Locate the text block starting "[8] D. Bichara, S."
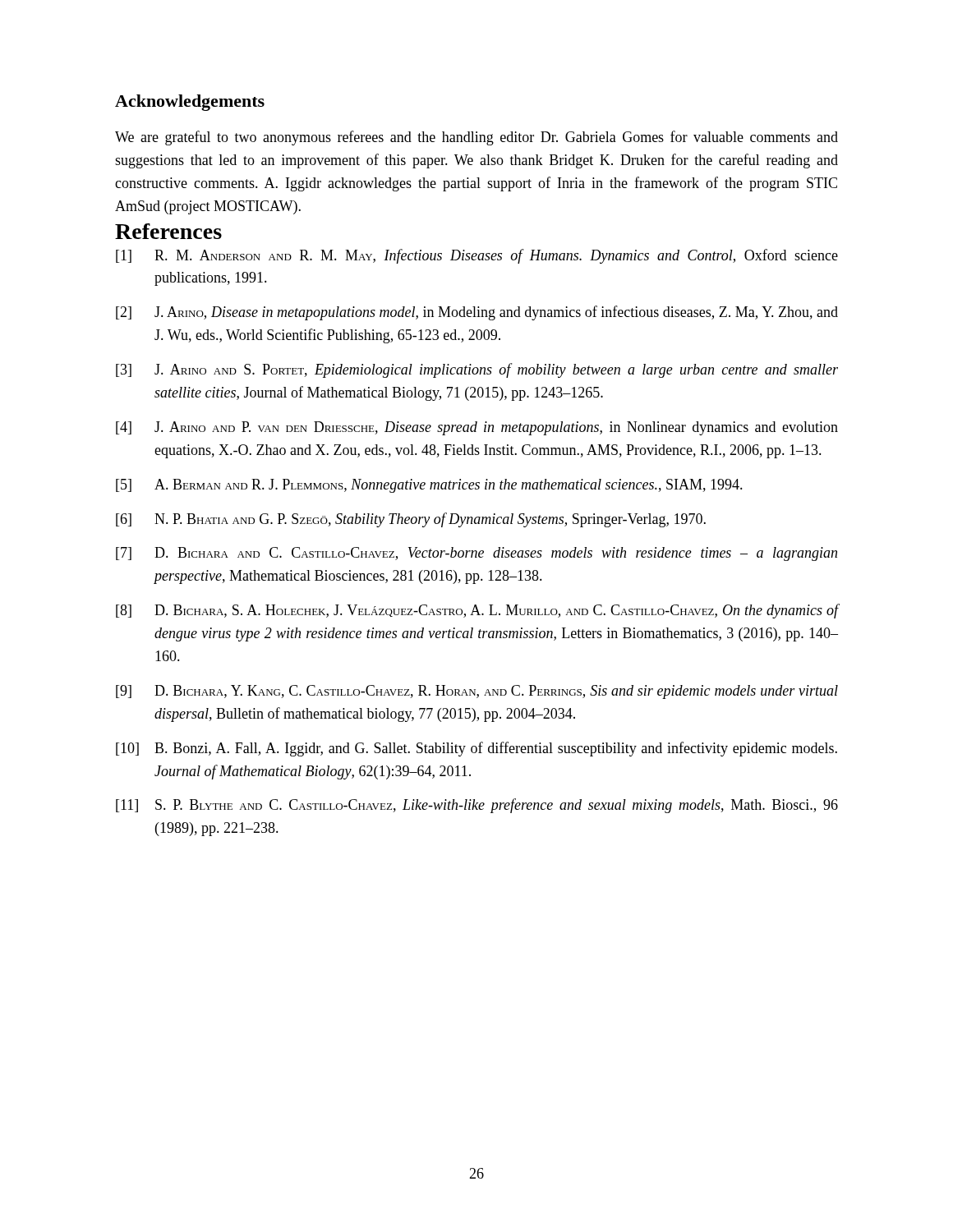 [476, 634]
